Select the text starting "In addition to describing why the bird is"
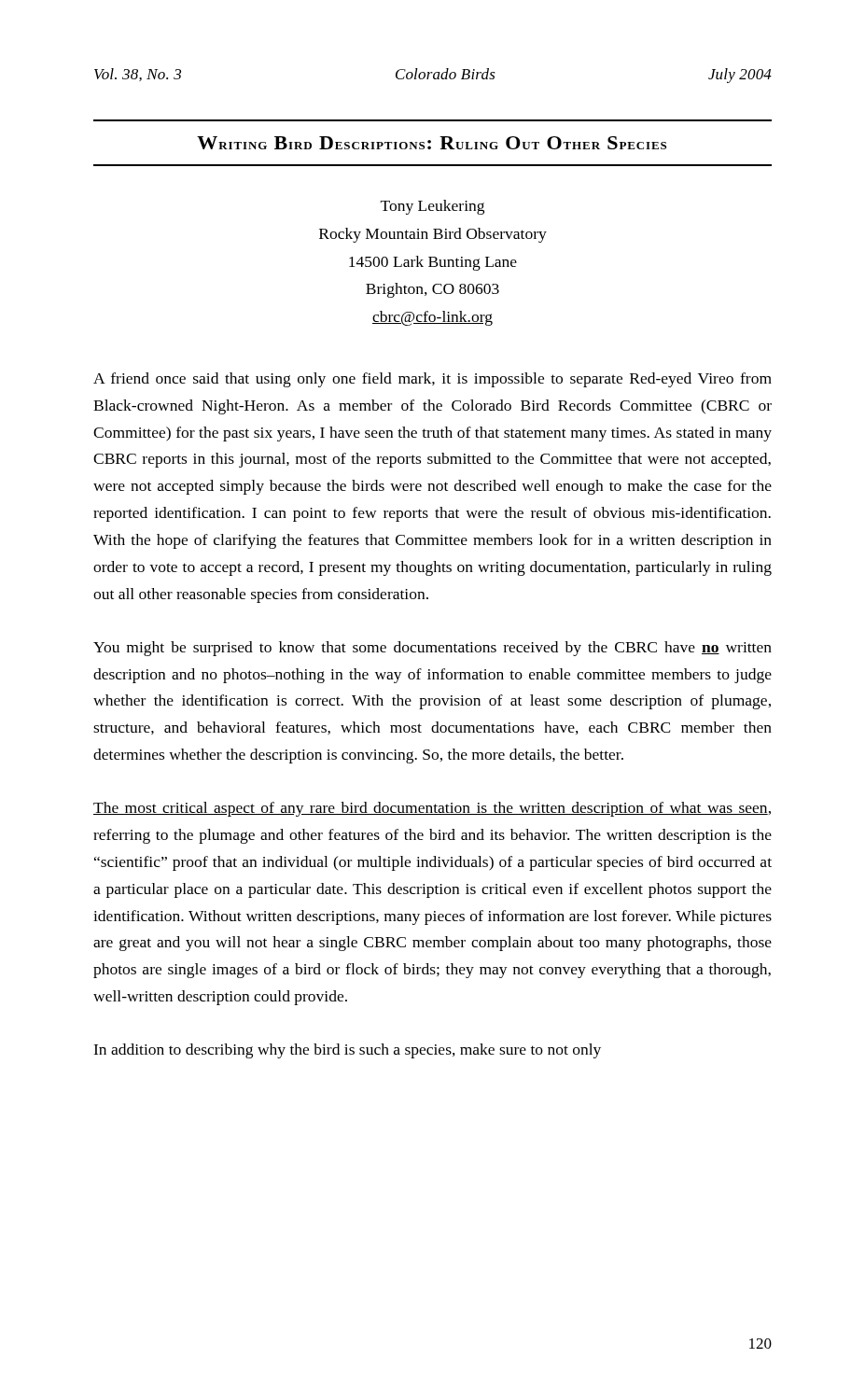 (347, 1049)
